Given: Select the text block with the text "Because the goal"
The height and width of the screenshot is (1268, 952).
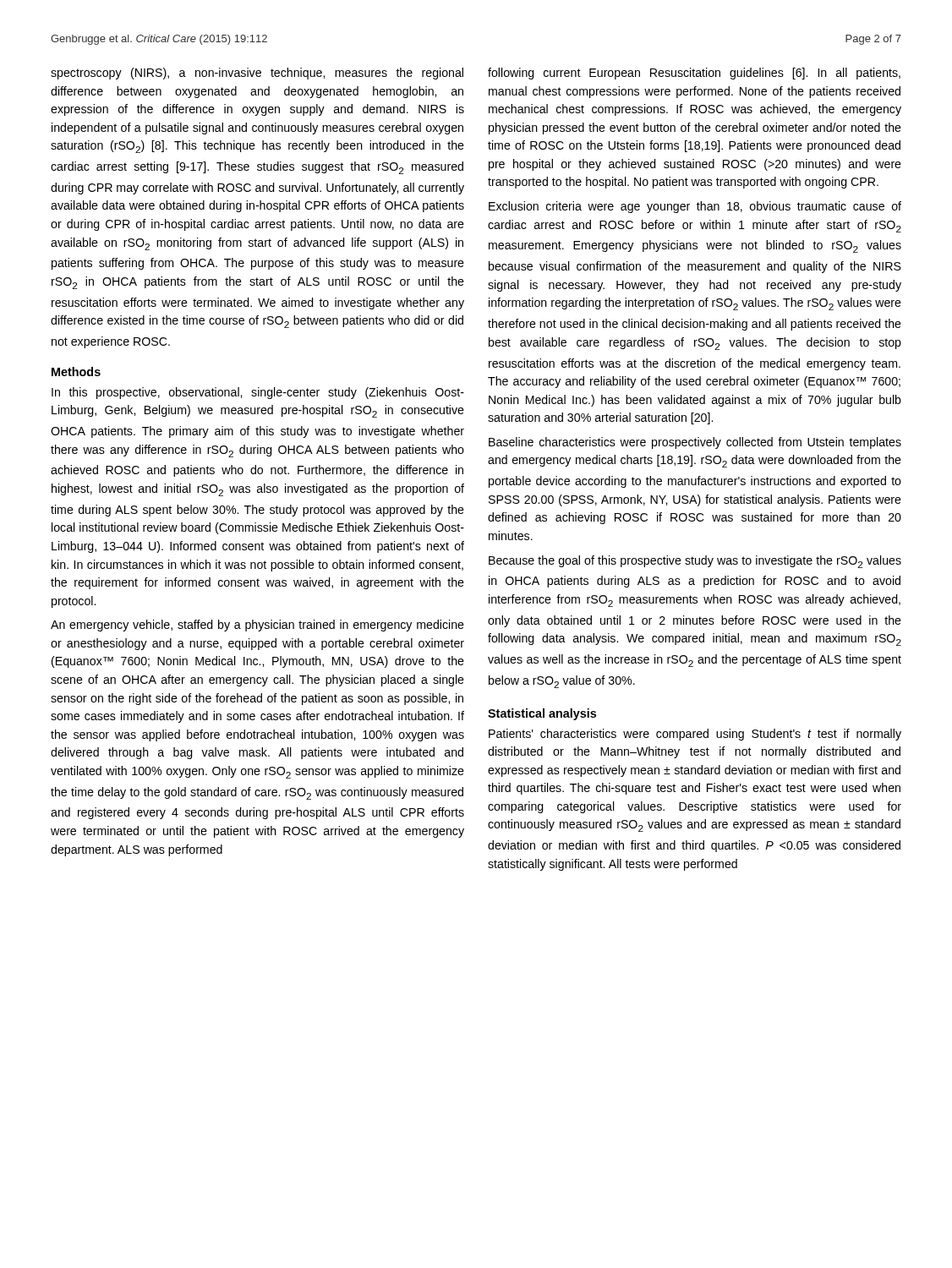Looking at the screenshot, I should pyautogui.click(x=695, y=622).
